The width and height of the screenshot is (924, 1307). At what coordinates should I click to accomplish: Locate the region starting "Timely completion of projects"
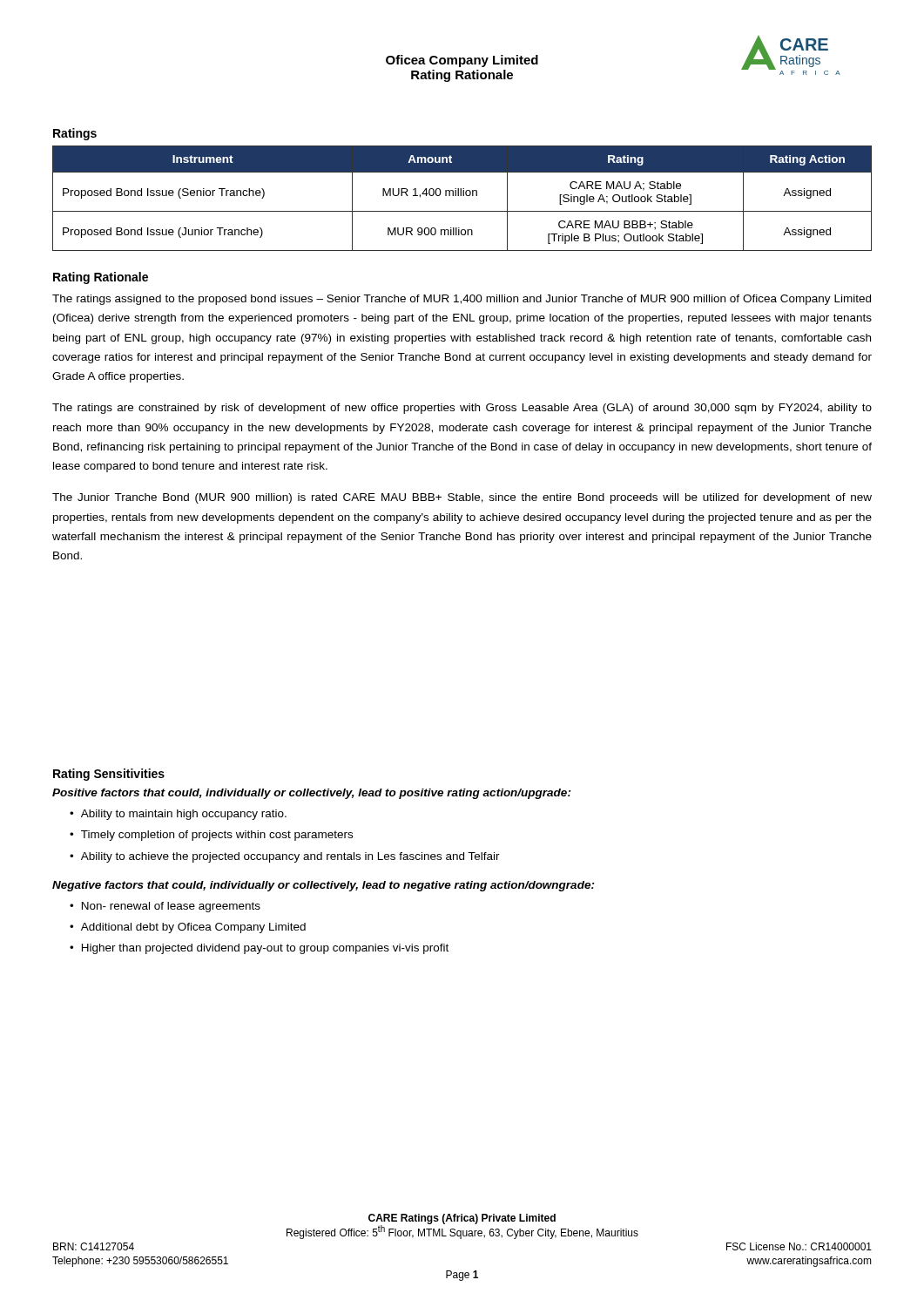click(x=217, y=835)
